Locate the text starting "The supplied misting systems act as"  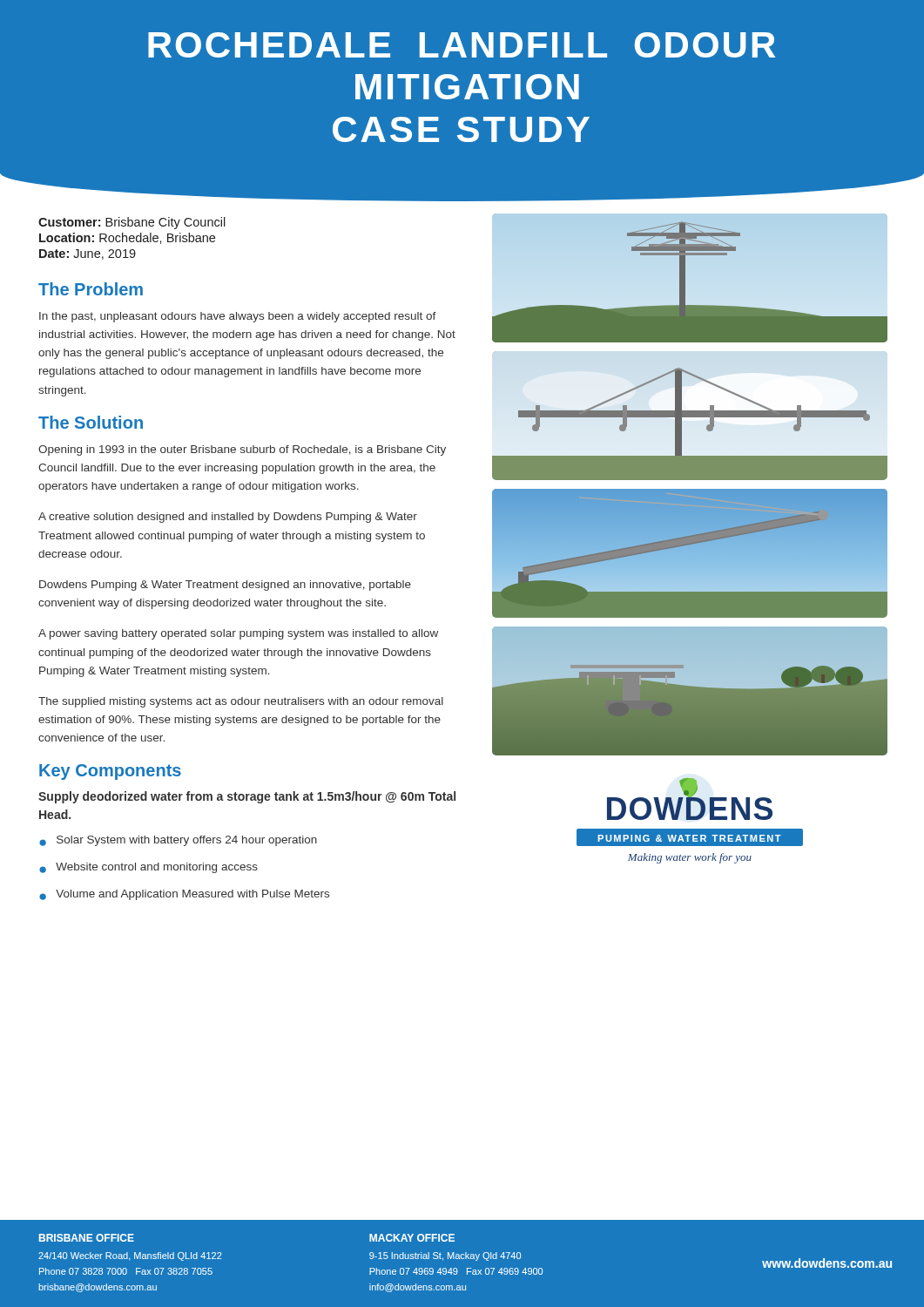tap(241, 719)
